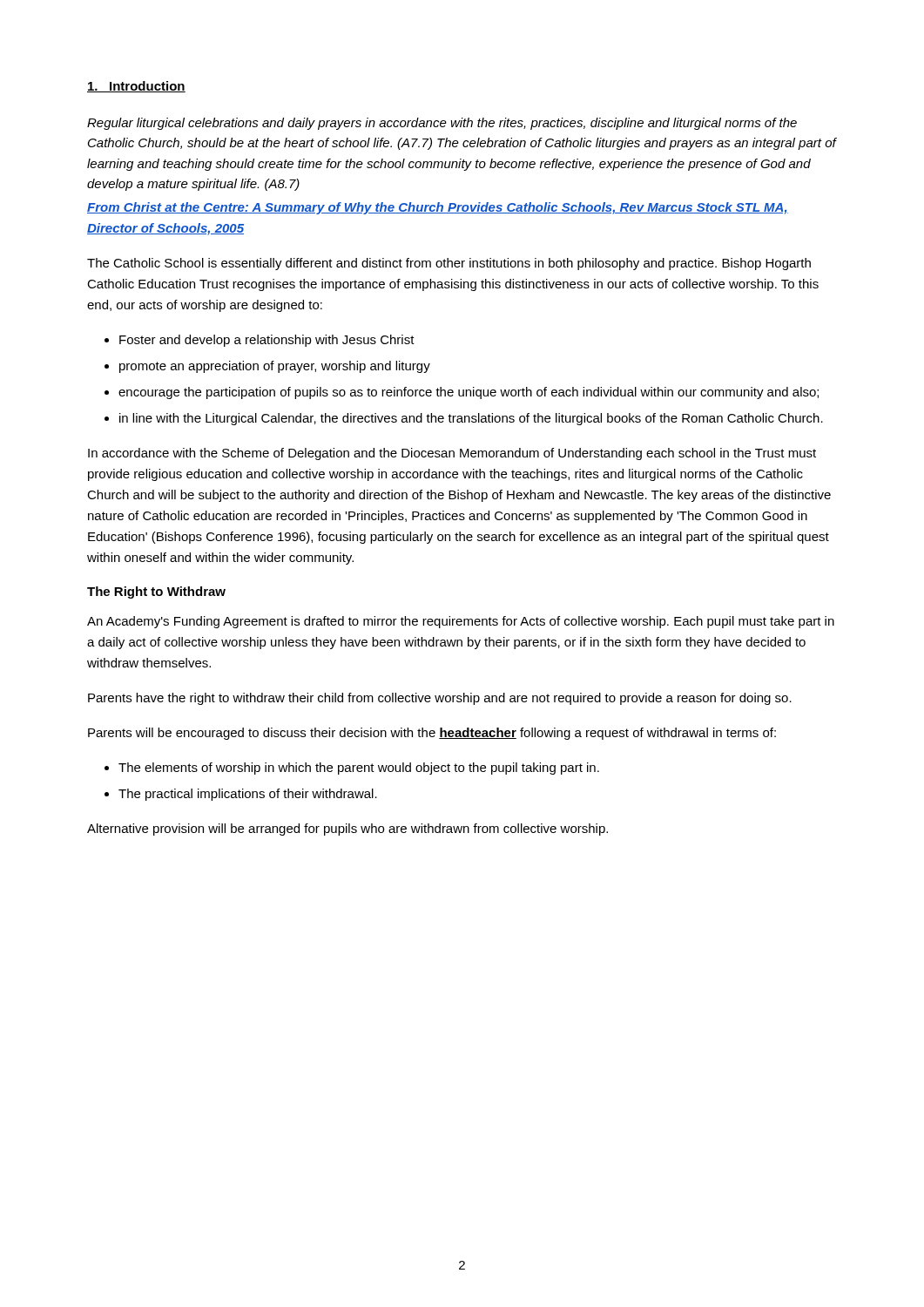Click on the text starting "The practical implications of their withdrawal."

tap(248, 793)
